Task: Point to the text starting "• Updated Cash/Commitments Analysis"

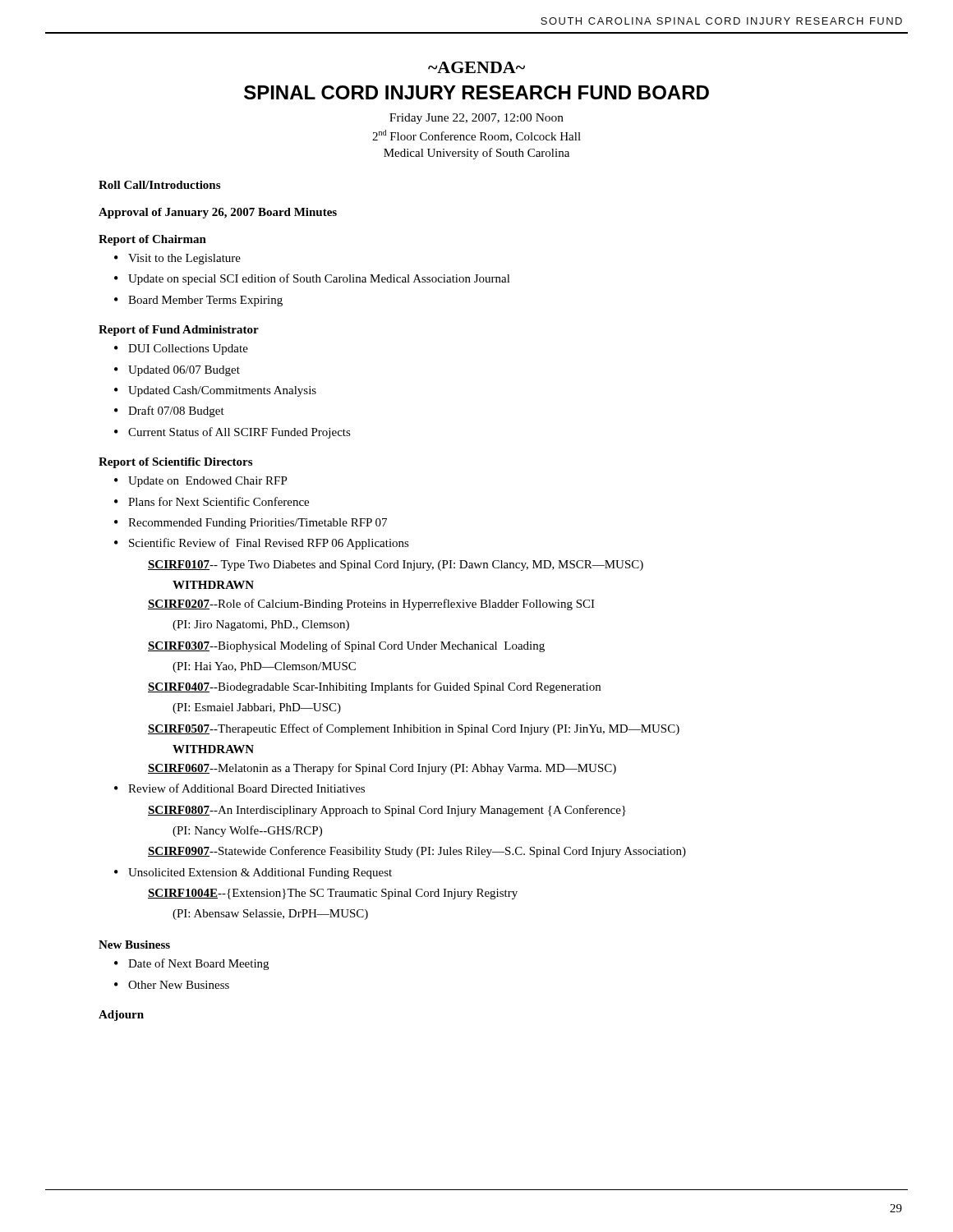Action: pos(215,391)
